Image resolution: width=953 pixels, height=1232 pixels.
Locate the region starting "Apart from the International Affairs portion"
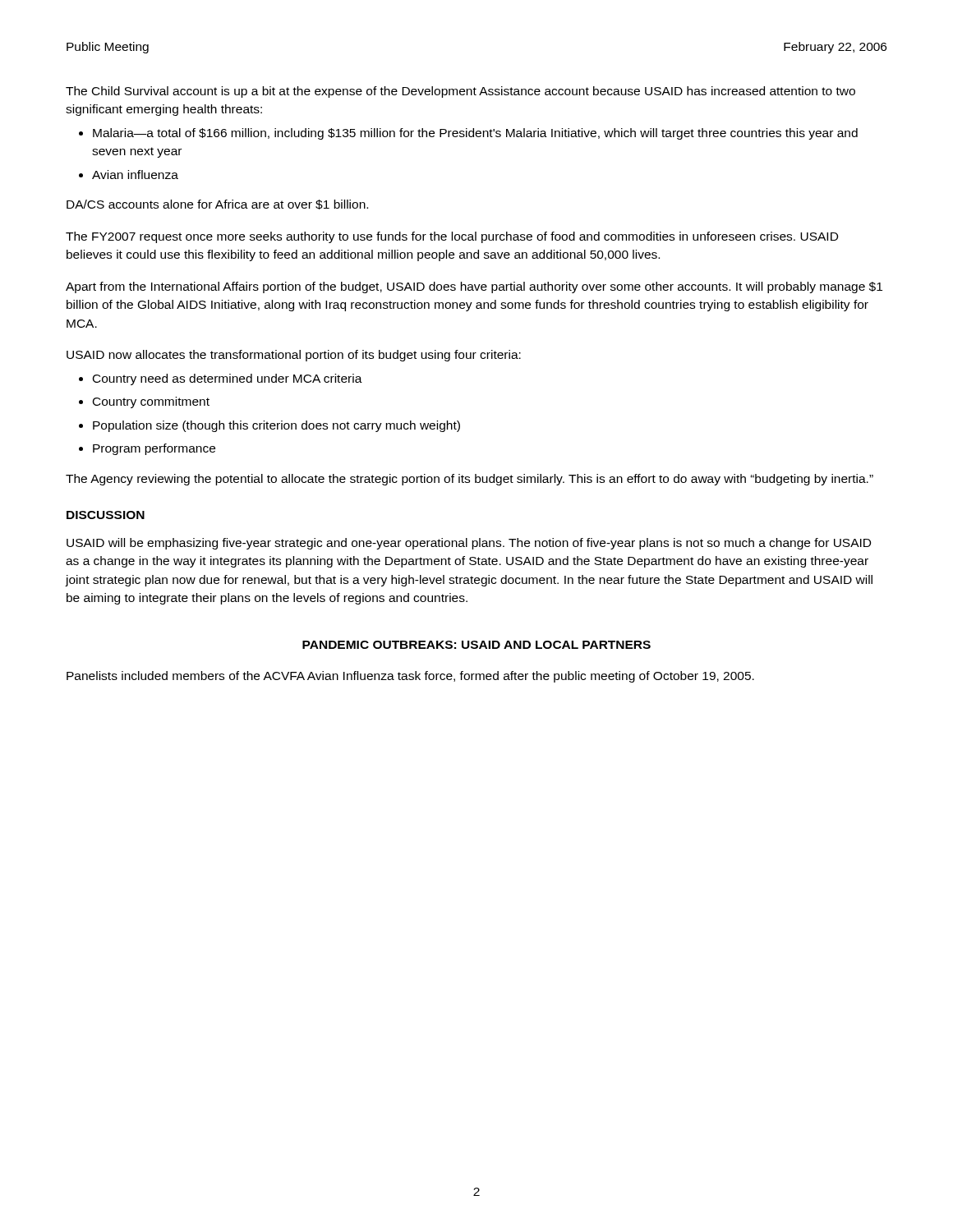(x=474, y=304)
